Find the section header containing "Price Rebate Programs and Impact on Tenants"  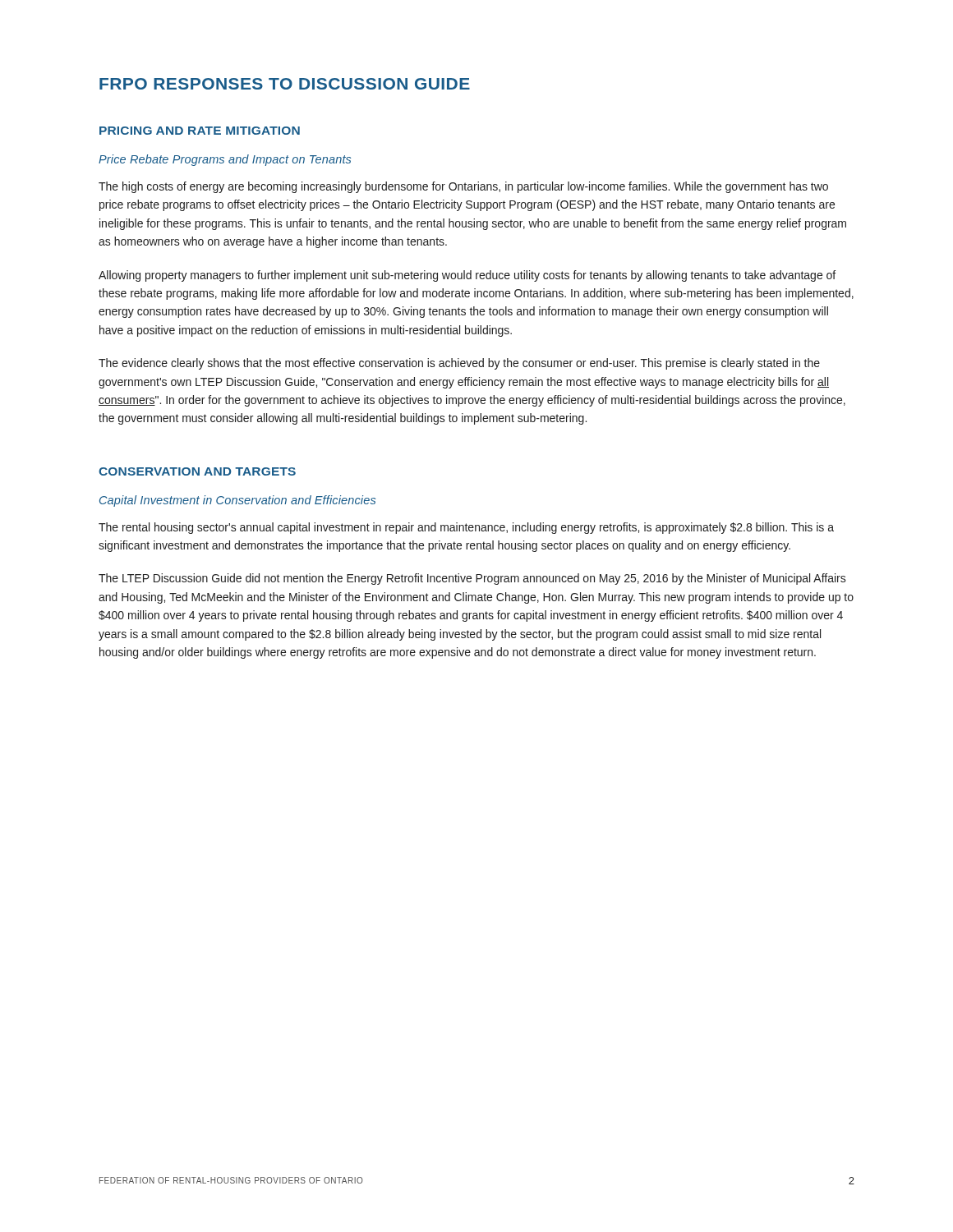pyautogui.click(x=225, y=159)
